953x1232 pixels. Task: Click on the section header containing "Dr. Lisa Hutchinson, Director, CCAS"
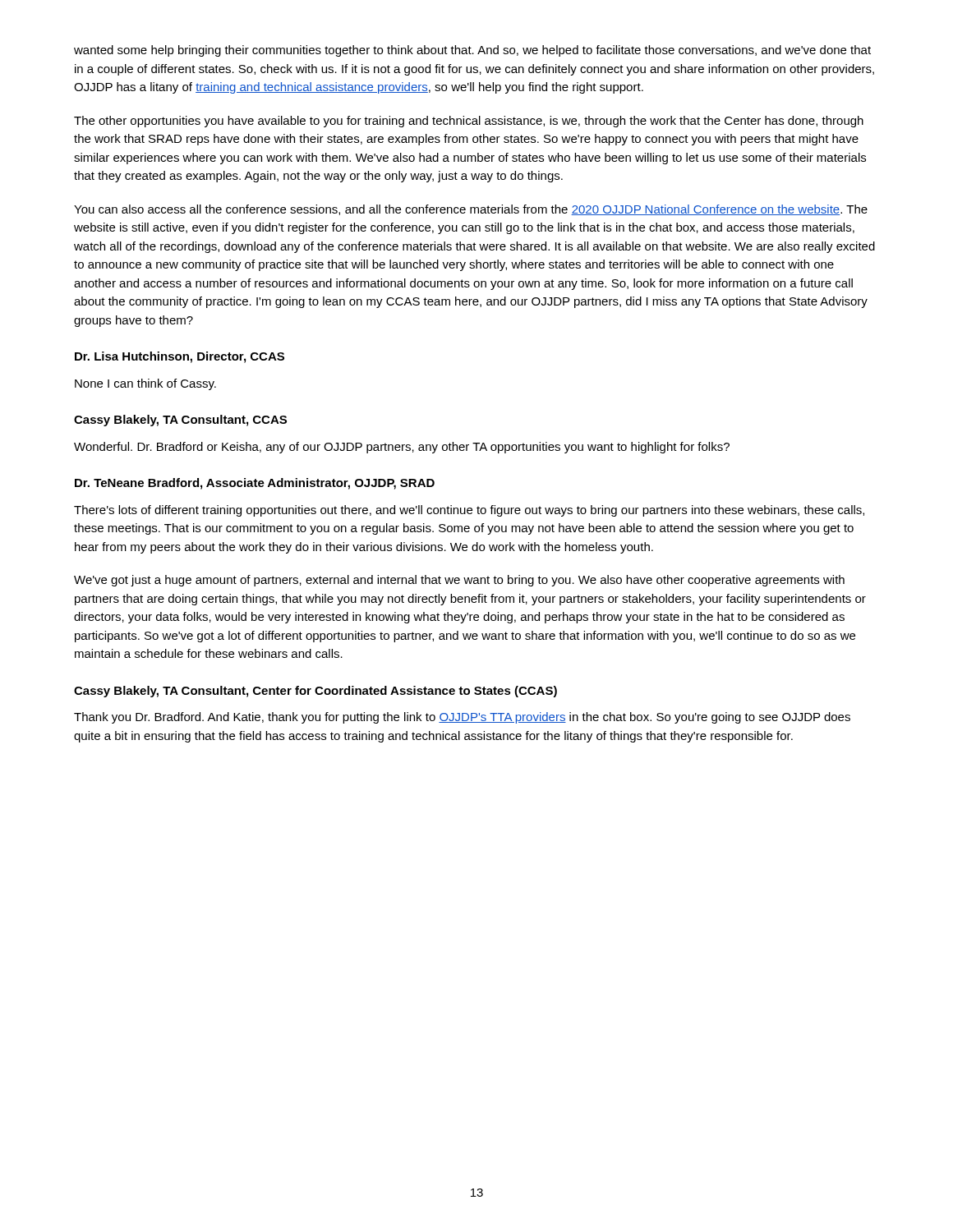point(179,356)
